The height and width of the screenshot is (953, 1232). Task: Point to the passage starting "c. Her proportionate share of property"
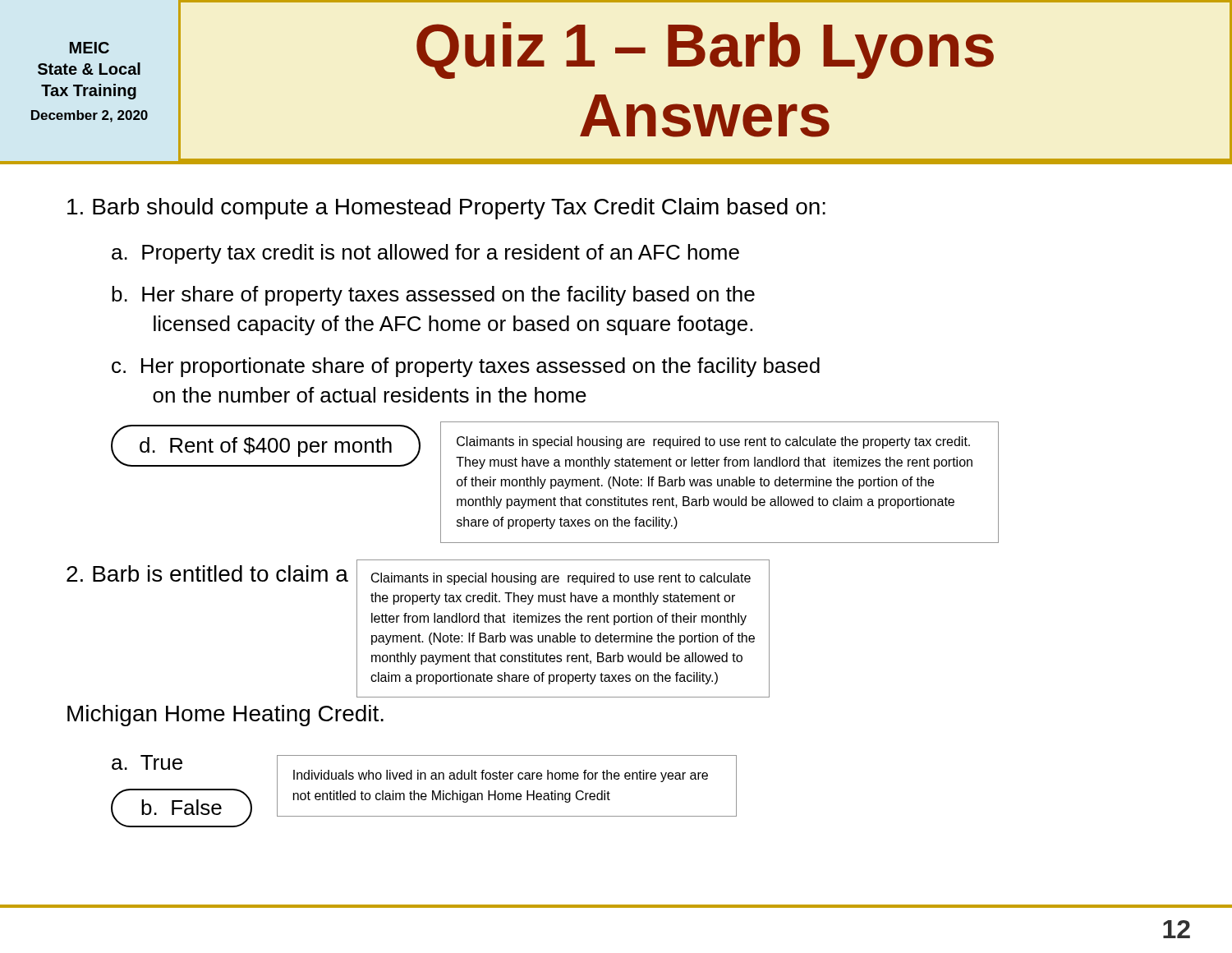(x=466, y=380)
